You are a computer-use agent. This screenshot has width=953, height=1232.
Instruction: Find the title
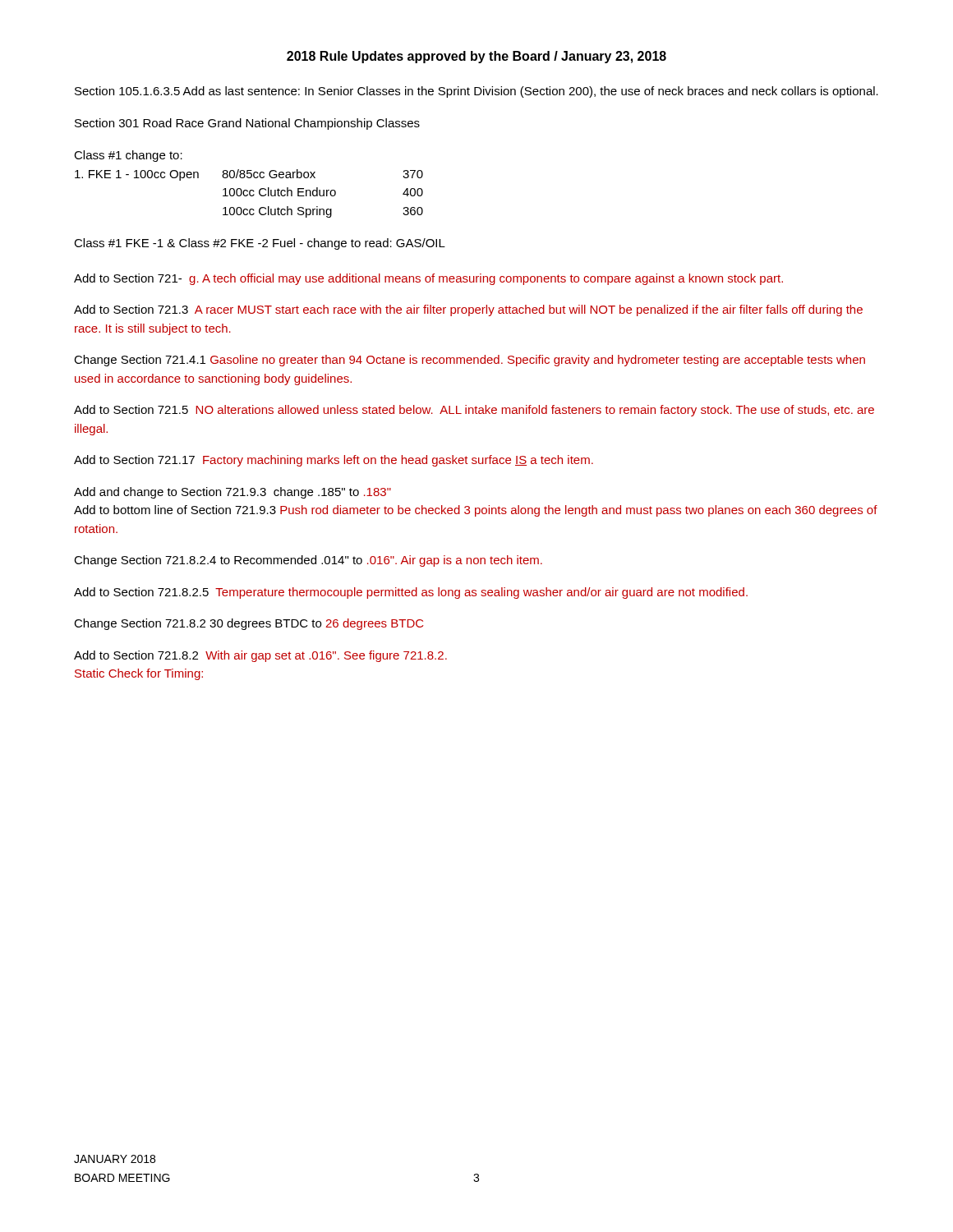(476, 56)
